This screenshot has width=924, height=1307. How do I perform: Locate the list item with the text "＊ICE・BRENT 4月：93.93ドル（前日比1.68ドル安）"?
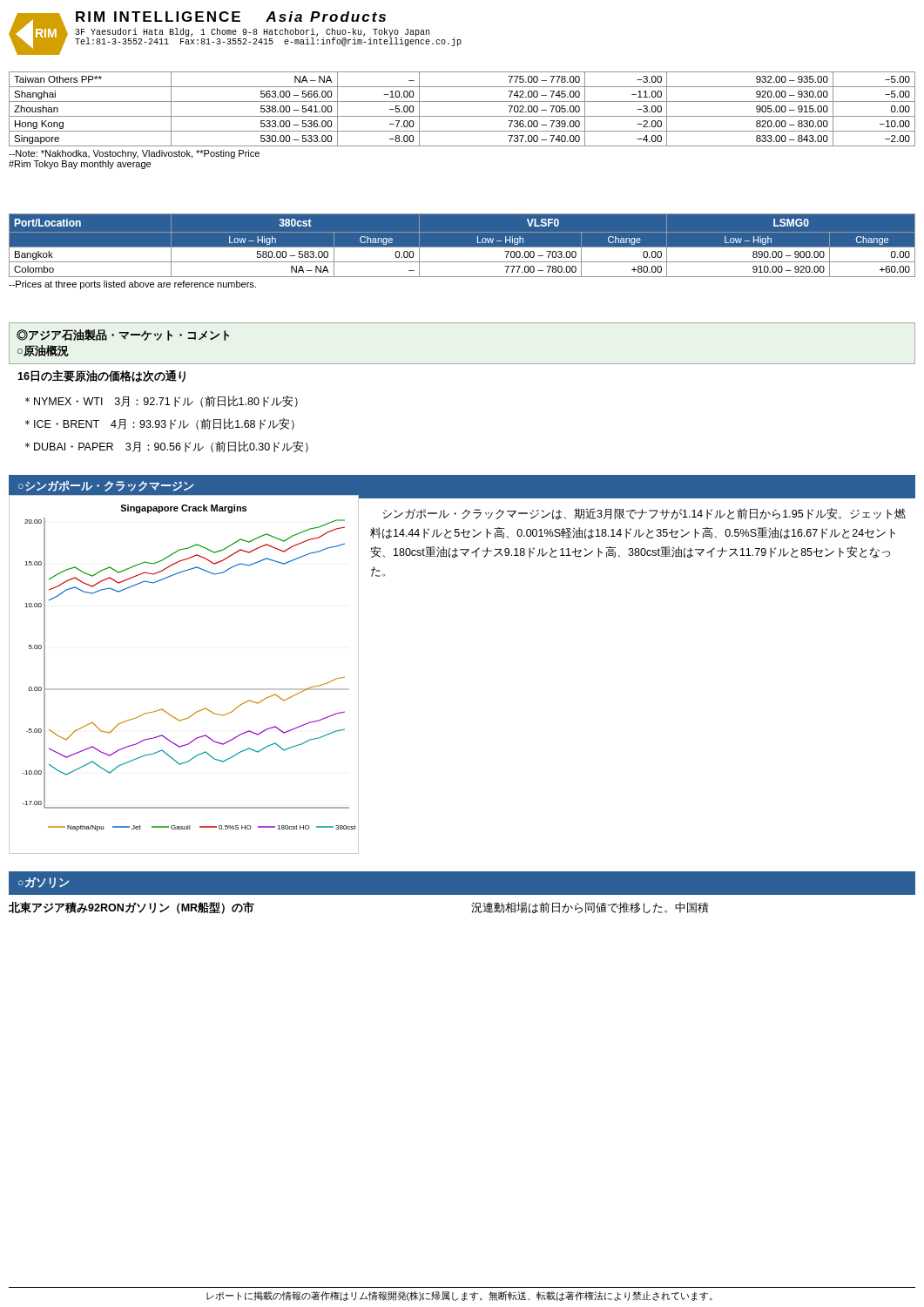tap(161, 424)
